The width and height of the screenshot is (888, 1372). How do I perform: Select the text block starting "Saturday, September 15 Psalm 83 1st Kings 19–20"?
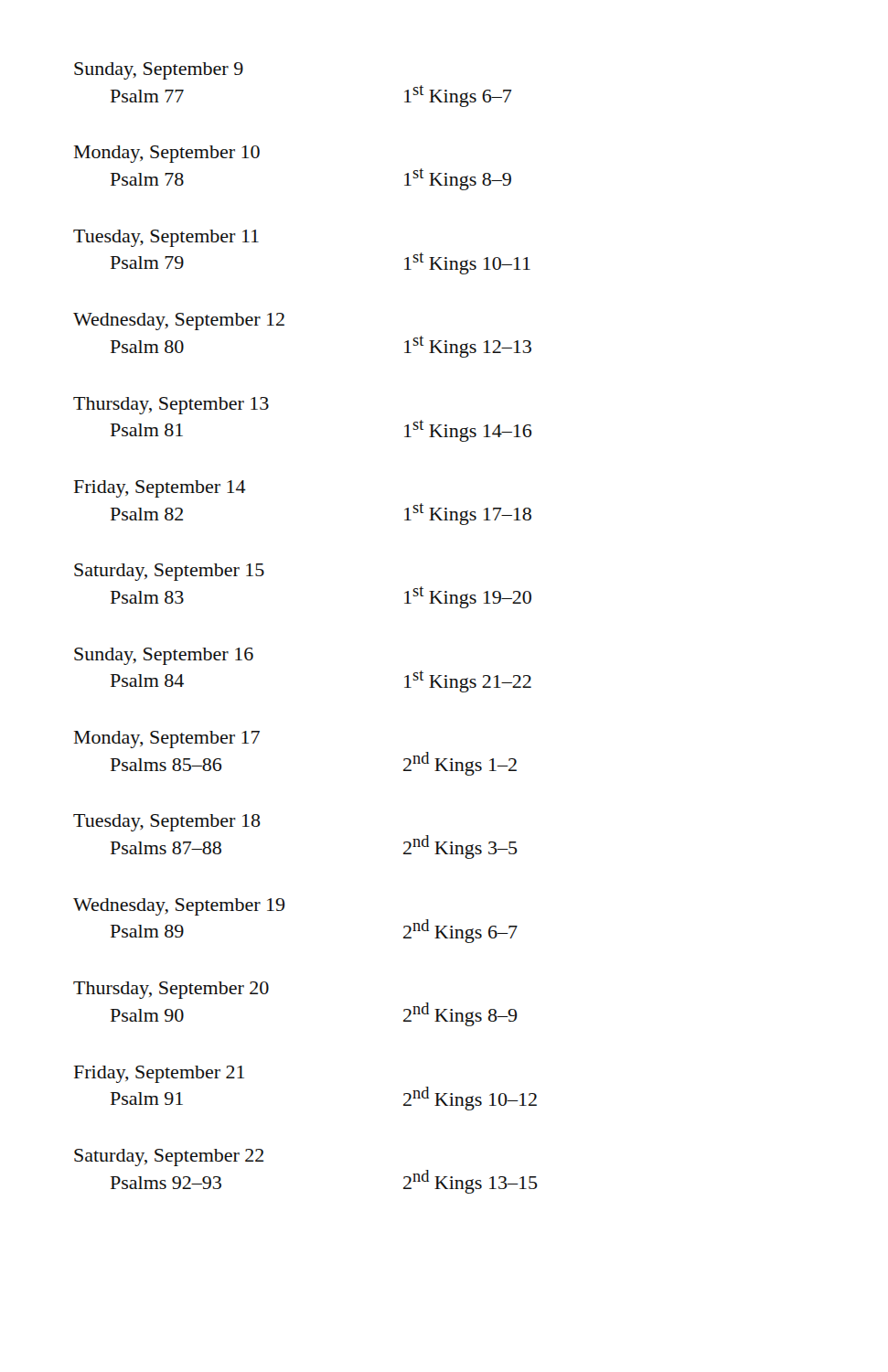[x=169, y=572]
